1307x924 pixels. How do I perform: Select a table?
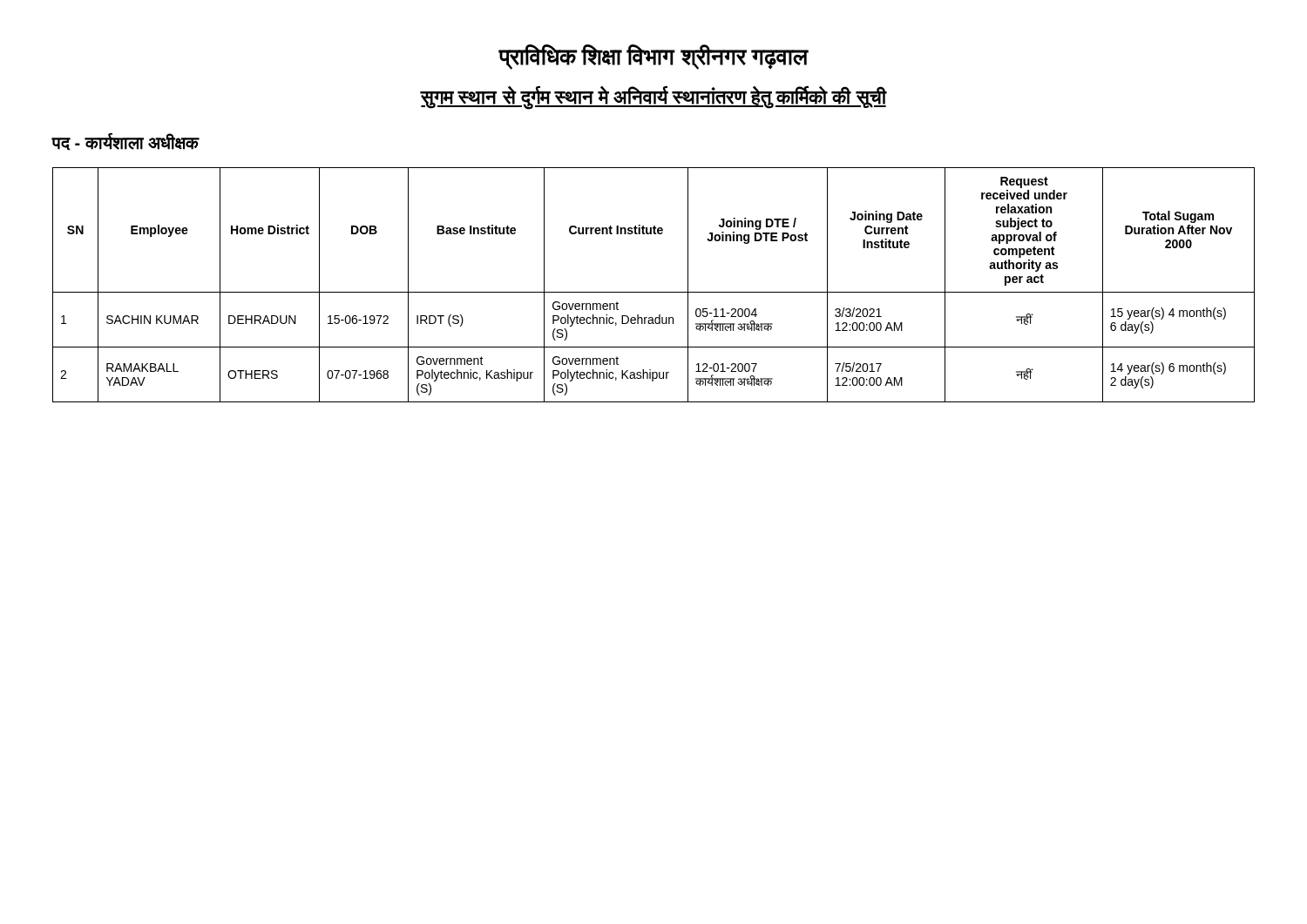654,285
